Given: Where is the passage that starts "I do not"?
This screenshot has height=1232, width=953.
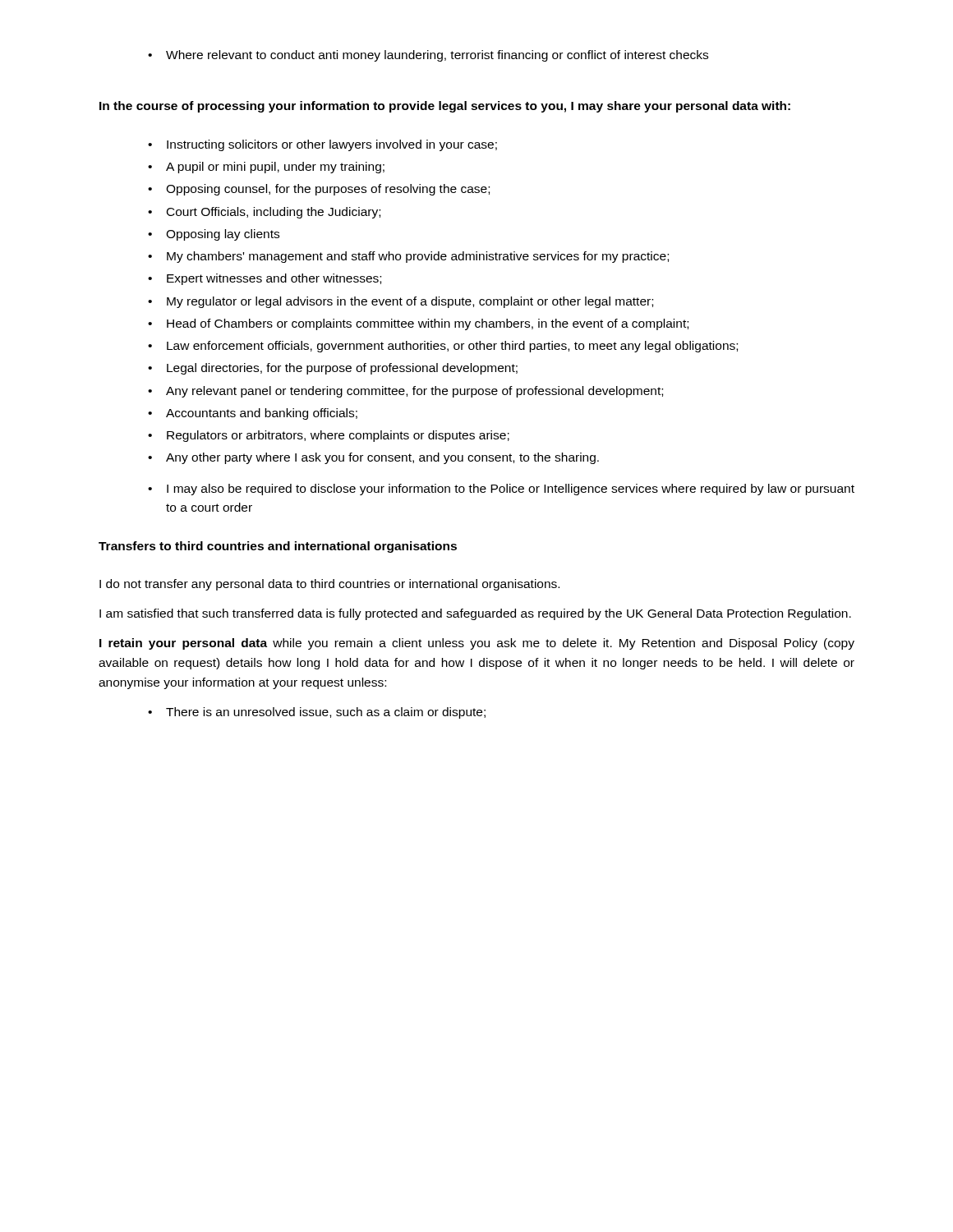Looking at the screenshot, I should 476,584.
